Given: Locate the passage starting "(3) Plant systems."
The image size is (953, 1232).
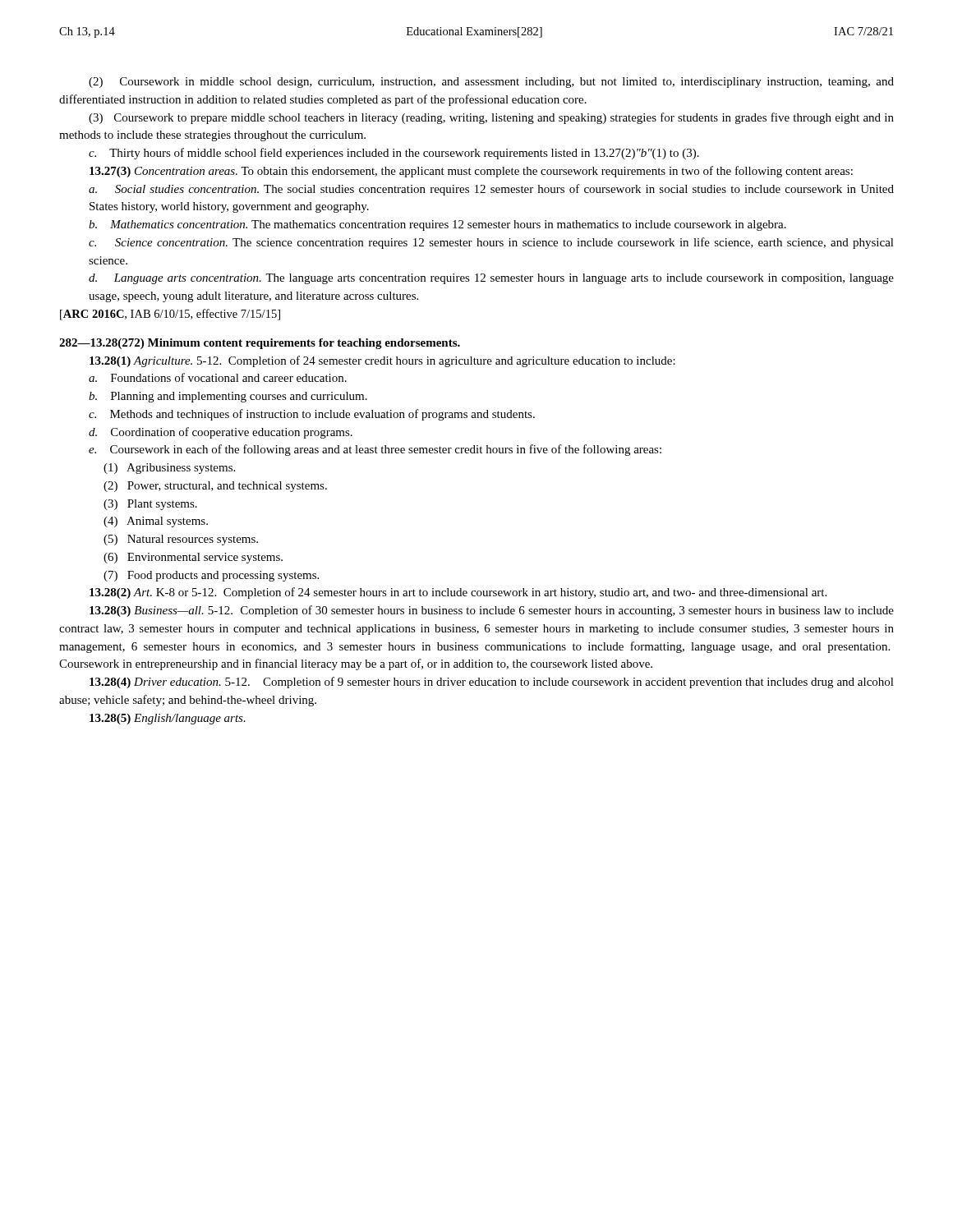Looking at the screenshot, I should coord(150,505).
